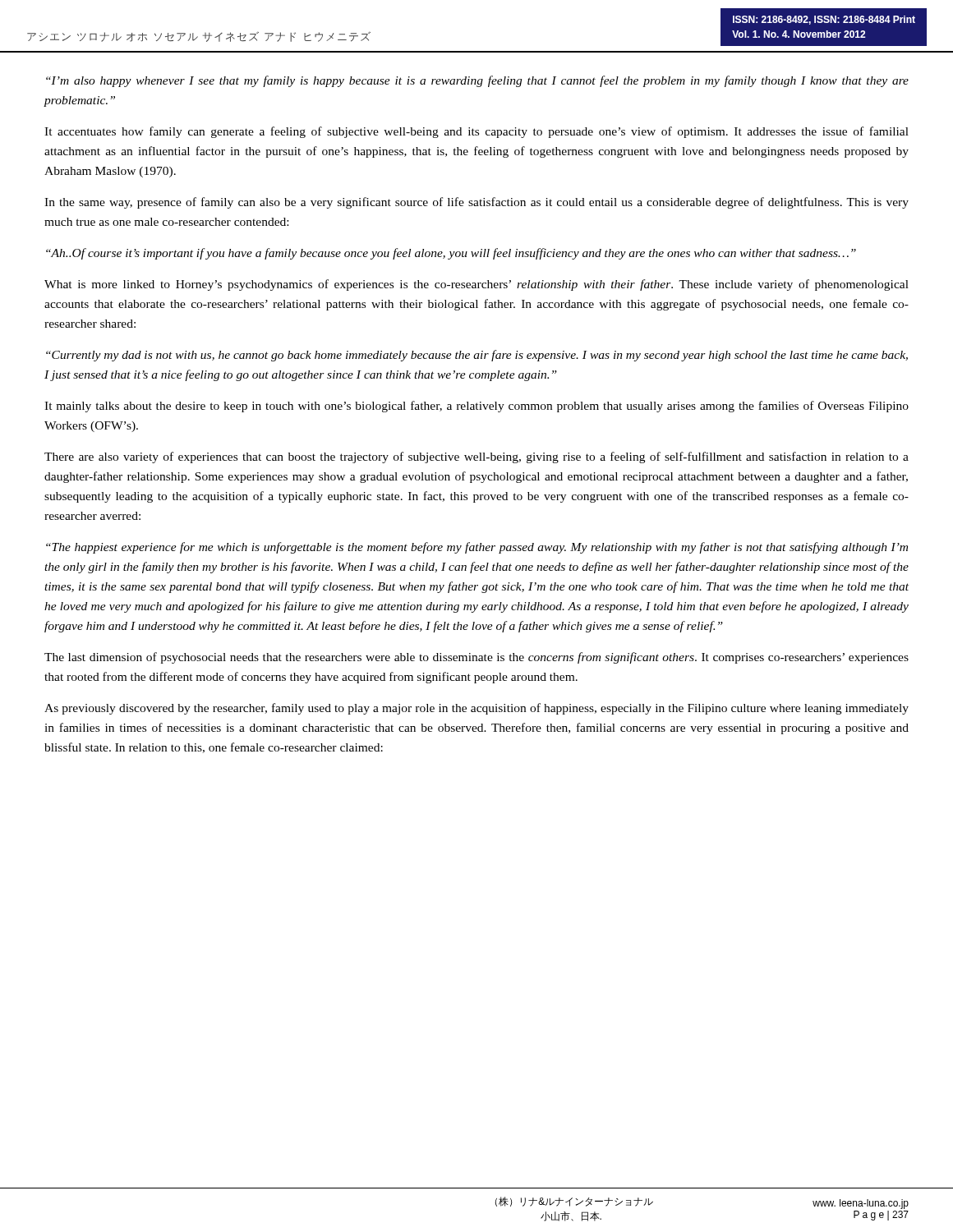Where is the passage that starts "The last dimension of psychosocial needs that"?
This screenshot has height=1232, width=953.
pyautogui.click(x=476, y=667)
